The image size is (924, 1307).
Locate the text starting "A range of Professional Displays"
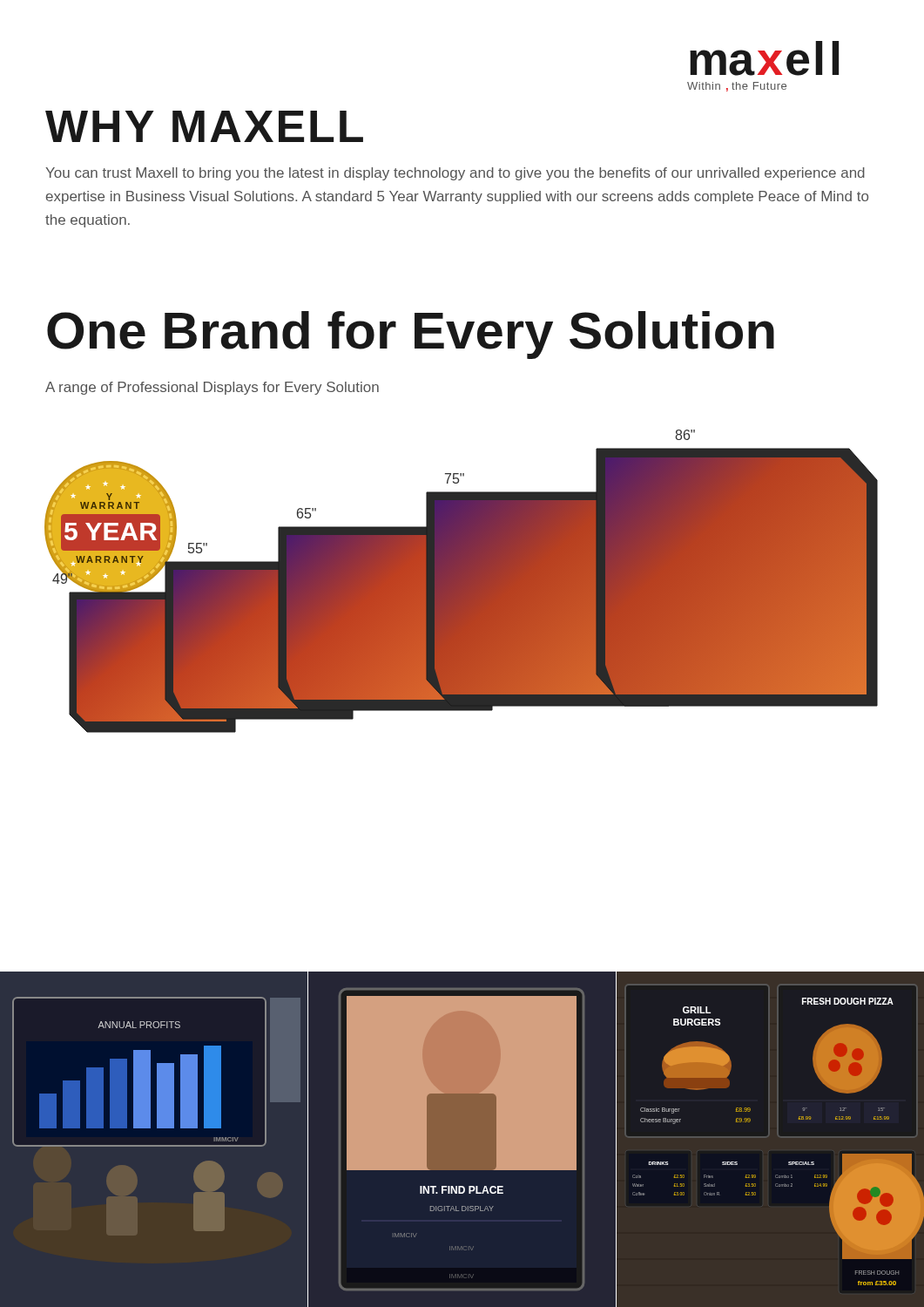click(x=212, y=387)
